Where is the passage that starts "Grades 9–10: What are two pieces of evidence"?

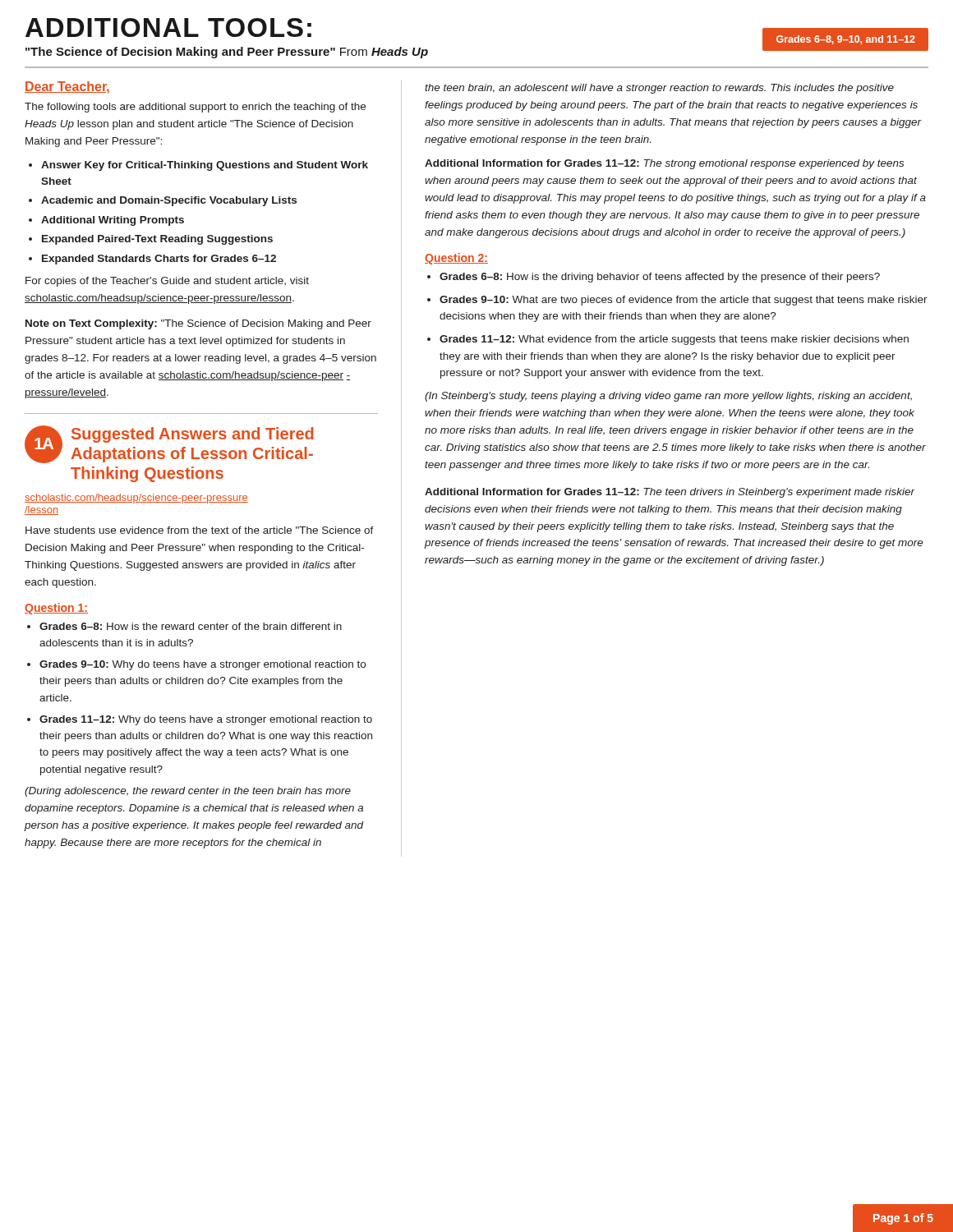coord(683,308)
